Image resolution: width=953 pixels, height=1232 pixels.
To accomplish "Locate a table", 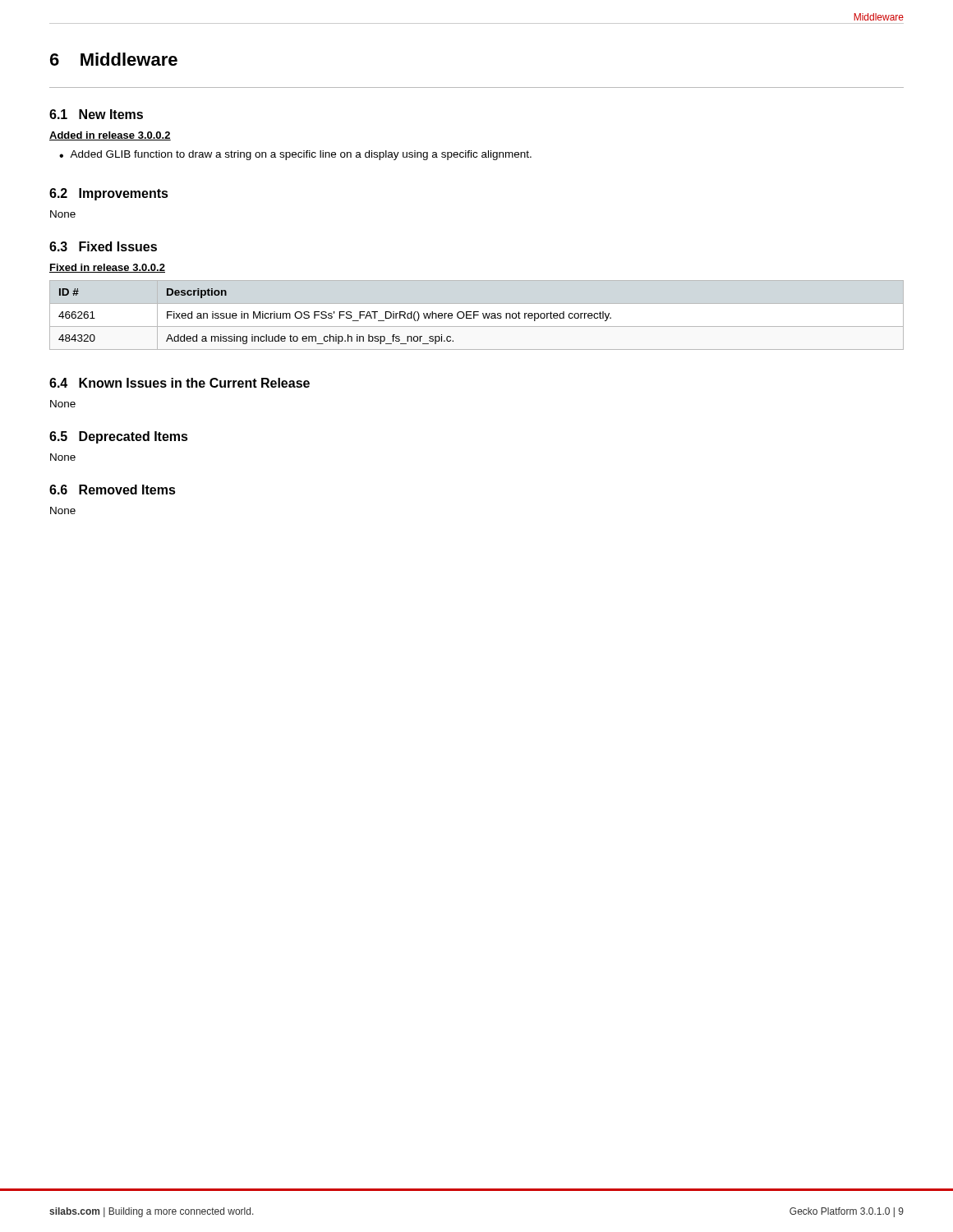I will (476, 315).
